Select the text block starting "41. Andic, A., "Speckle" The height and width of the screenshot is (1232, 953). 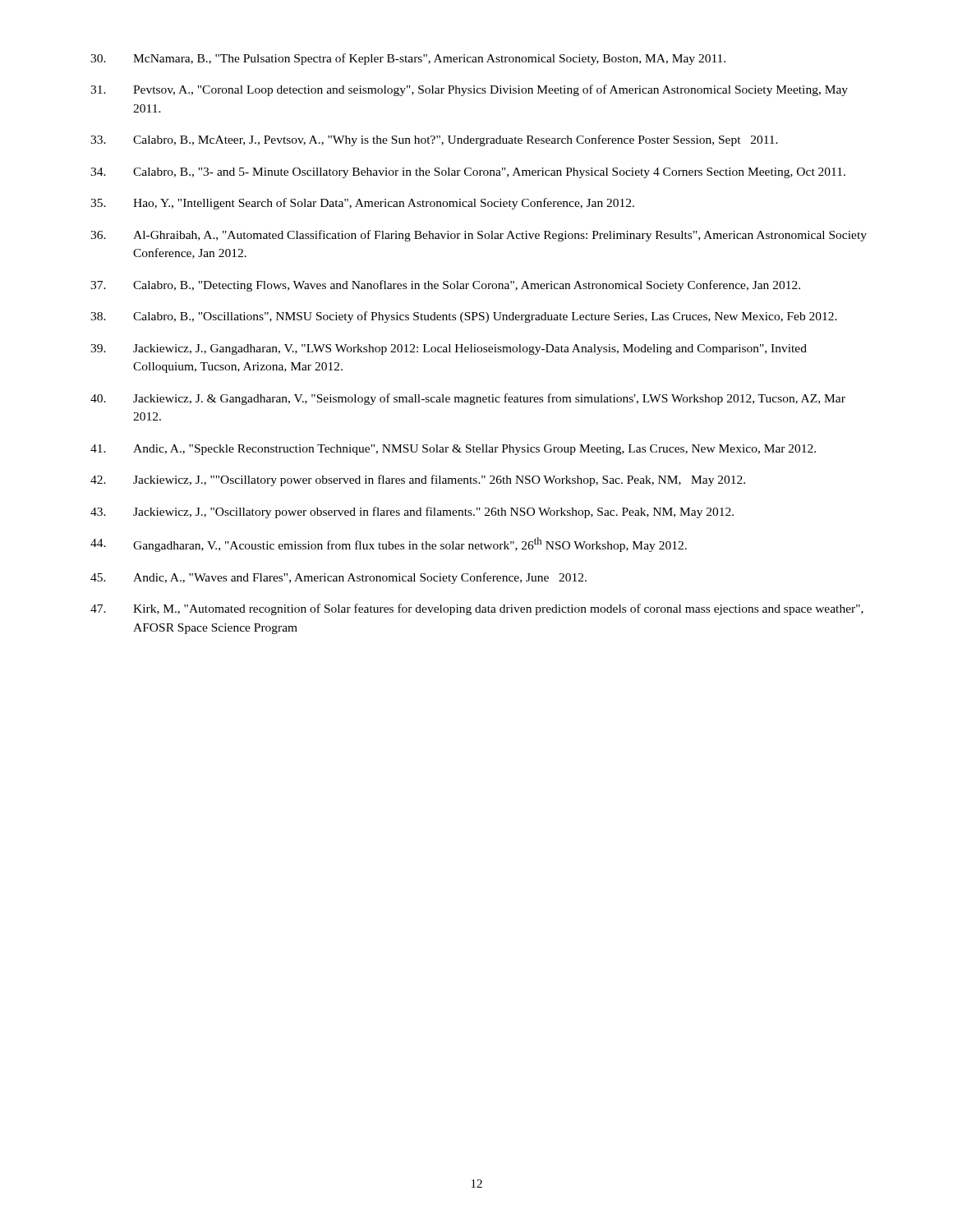[481, 448]
